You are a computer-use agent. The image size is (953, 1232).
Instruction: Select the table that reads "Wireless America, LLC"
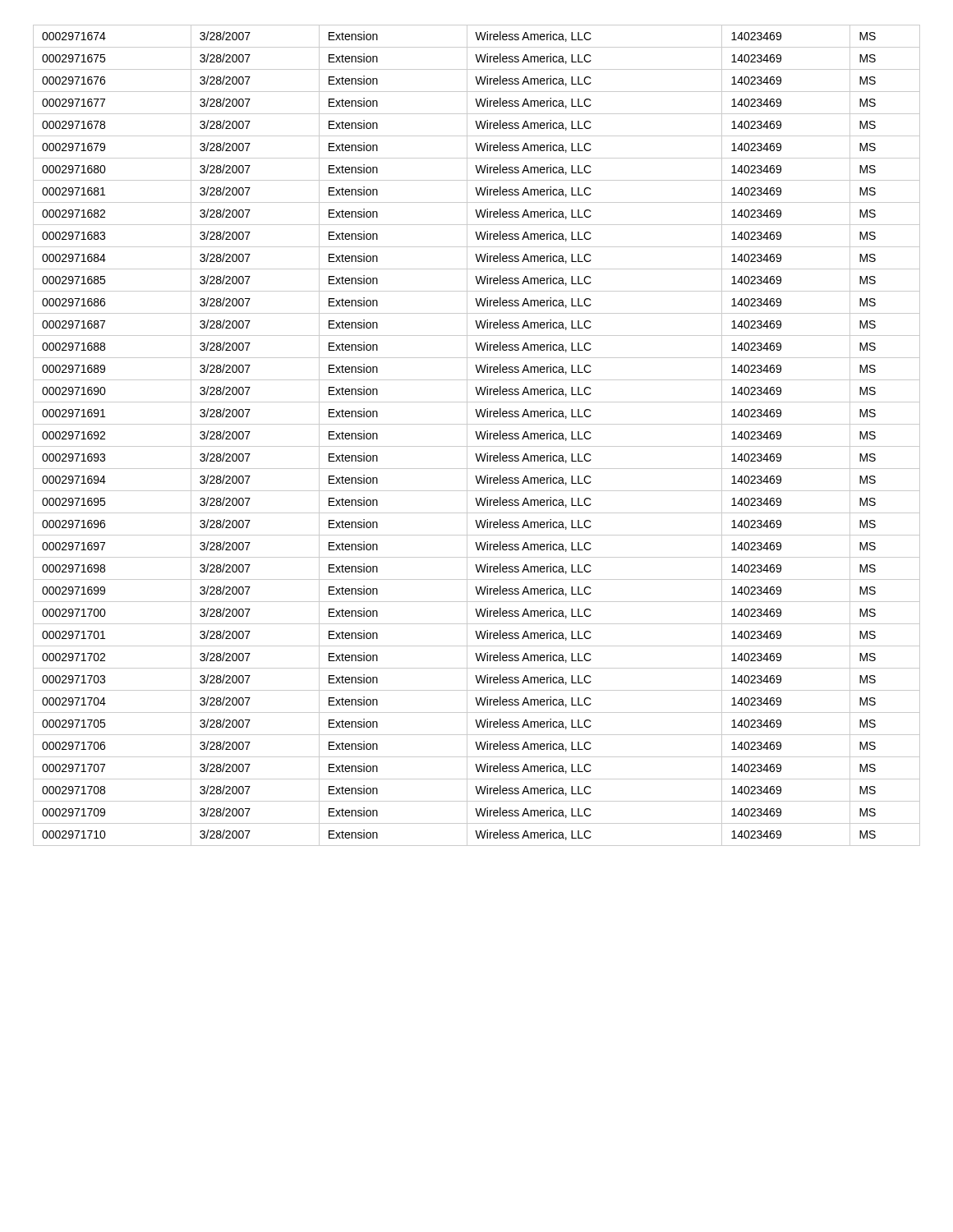(x=476, y=435)
